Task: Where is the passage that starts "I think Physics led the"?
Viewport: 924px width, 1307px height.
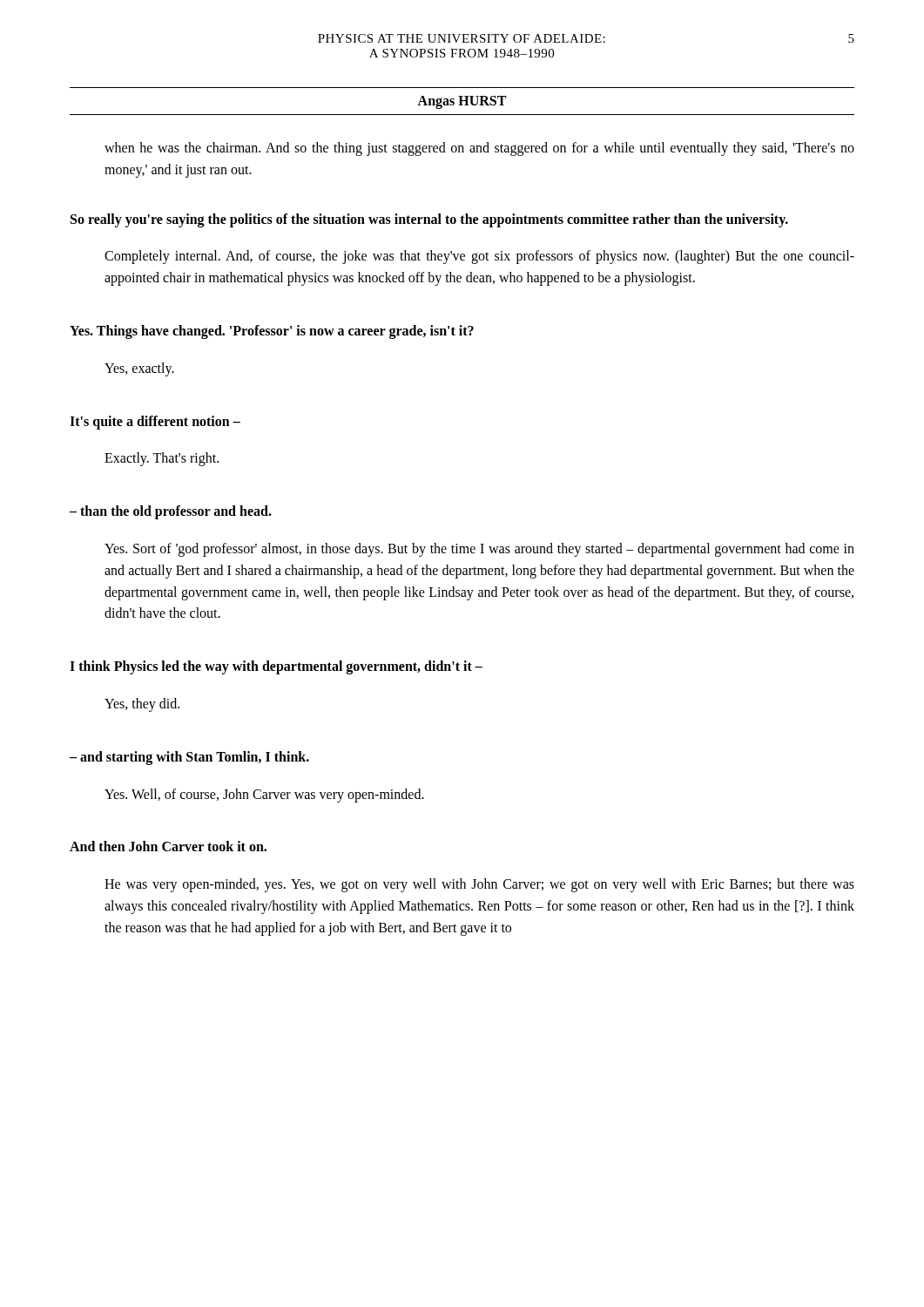Action: pyautogui.click(x=276, y=666)
